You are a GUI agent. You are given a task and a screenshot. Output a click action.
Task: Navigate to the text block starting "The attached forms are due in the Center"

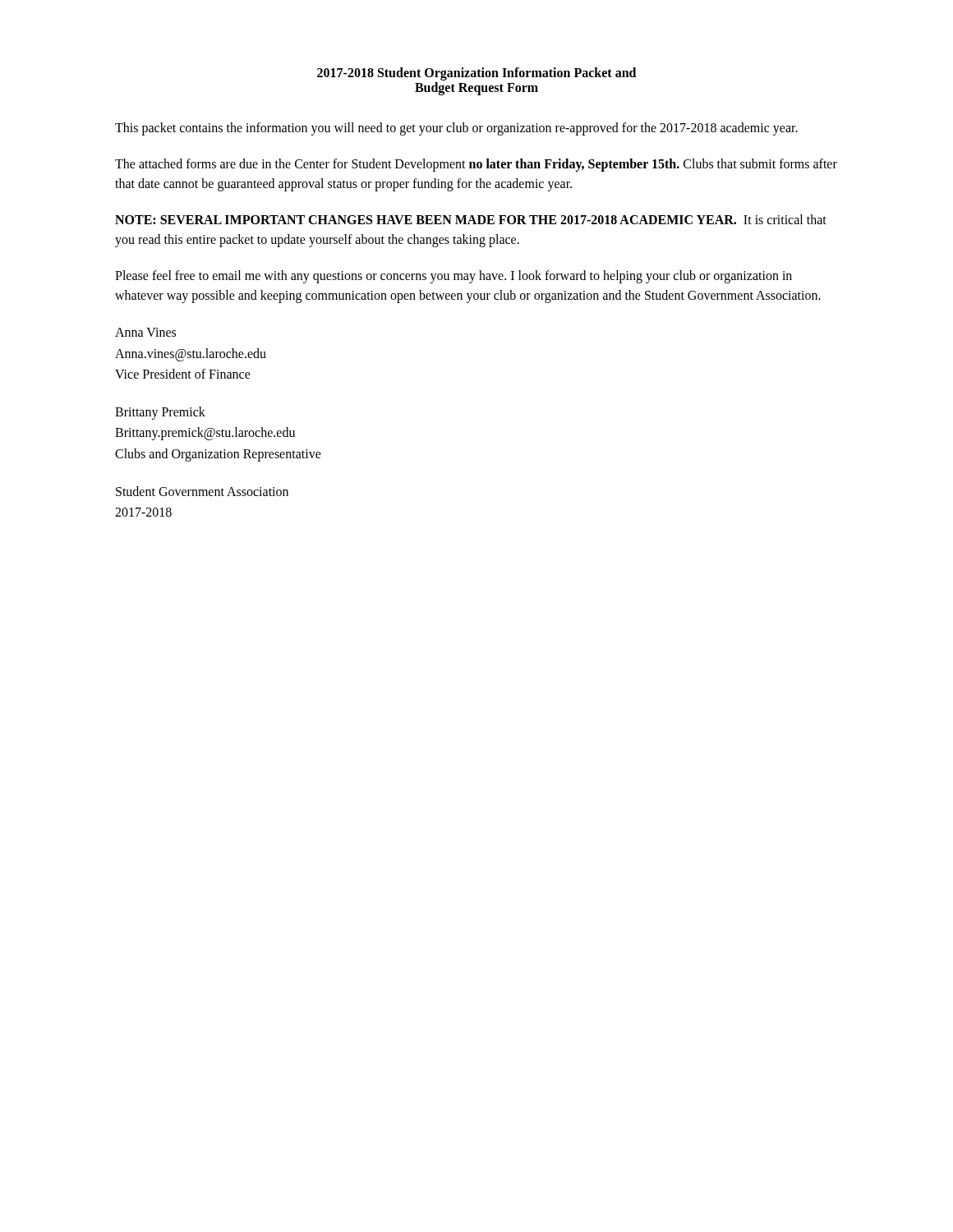tap(476, 174)
